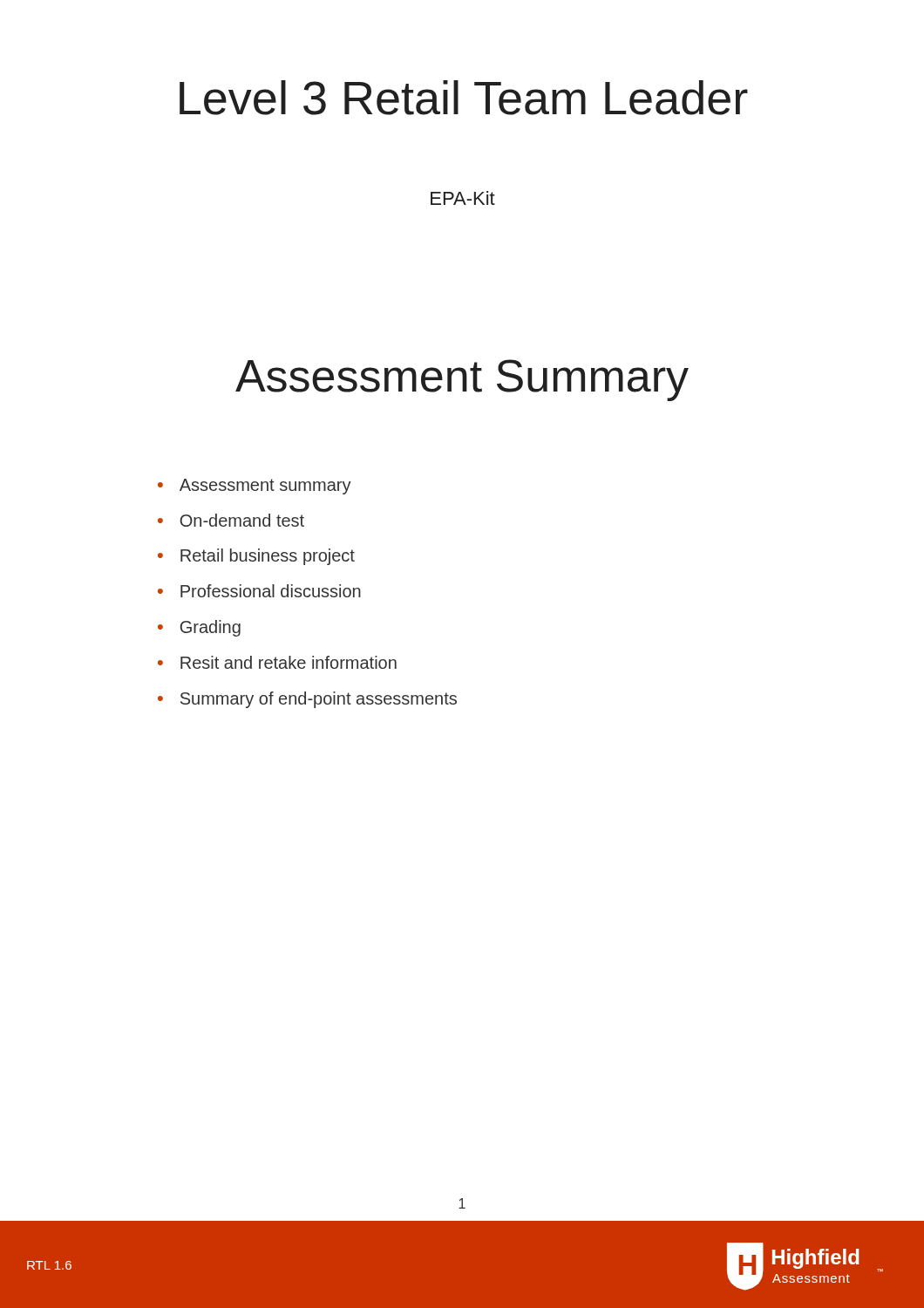Locate the text "Summary of end-point assessments"
Screen dimensions: 1308x924
click(318, 698)
